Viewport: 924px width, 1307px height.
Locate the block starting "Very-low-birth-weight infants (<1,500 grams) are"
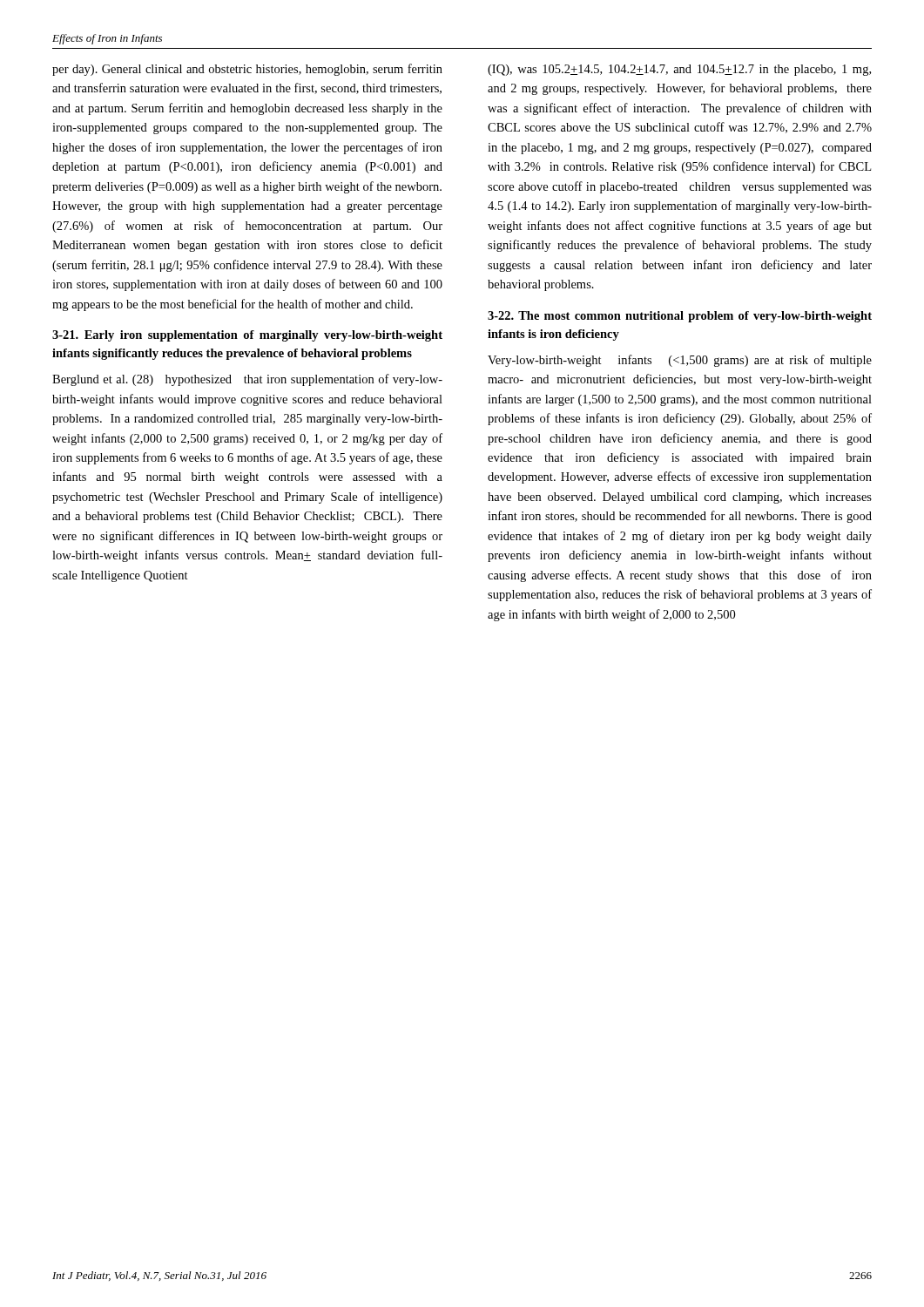(680, 487)
